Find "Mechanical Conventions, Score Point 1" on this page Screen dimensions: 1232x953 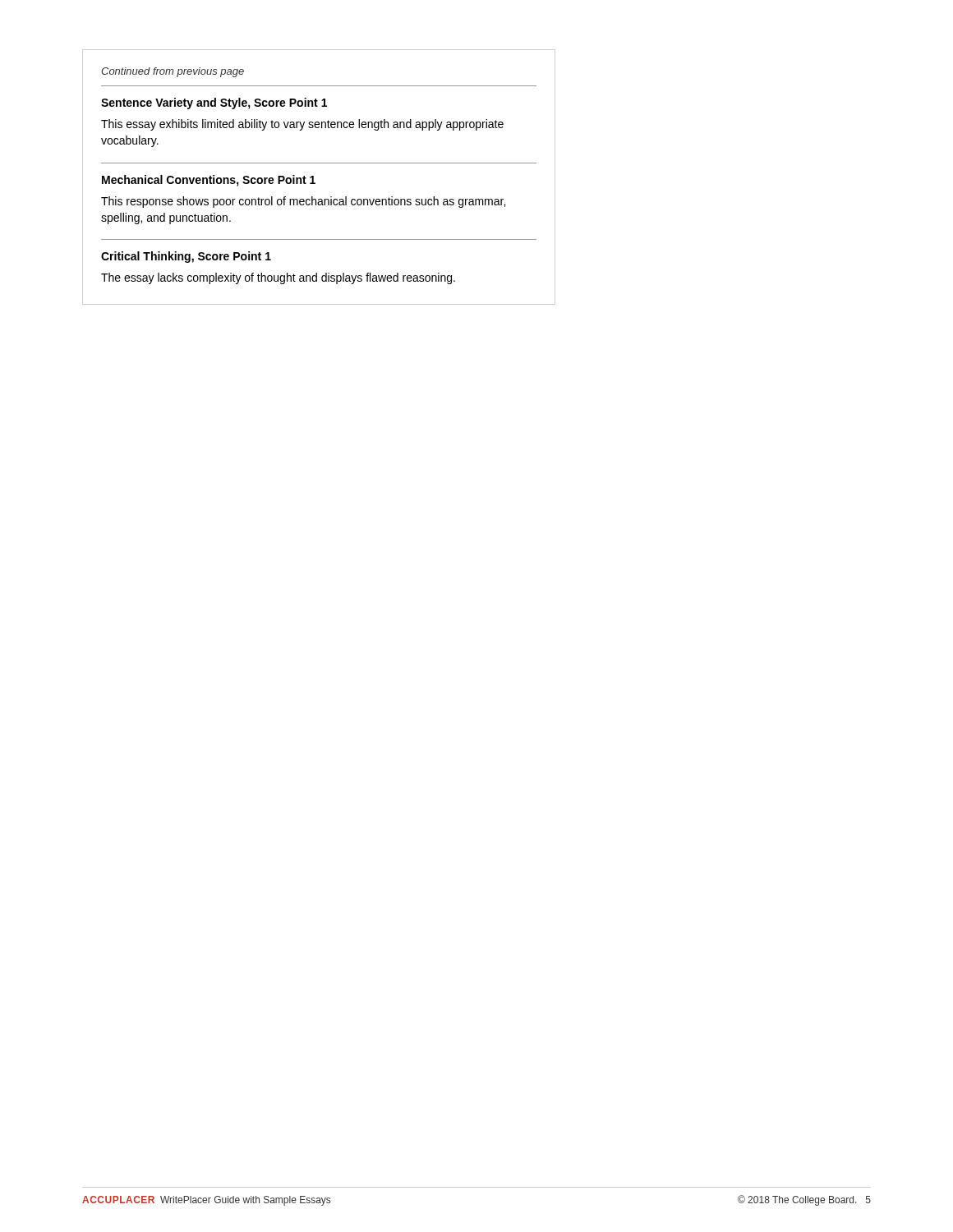[208, 180]
